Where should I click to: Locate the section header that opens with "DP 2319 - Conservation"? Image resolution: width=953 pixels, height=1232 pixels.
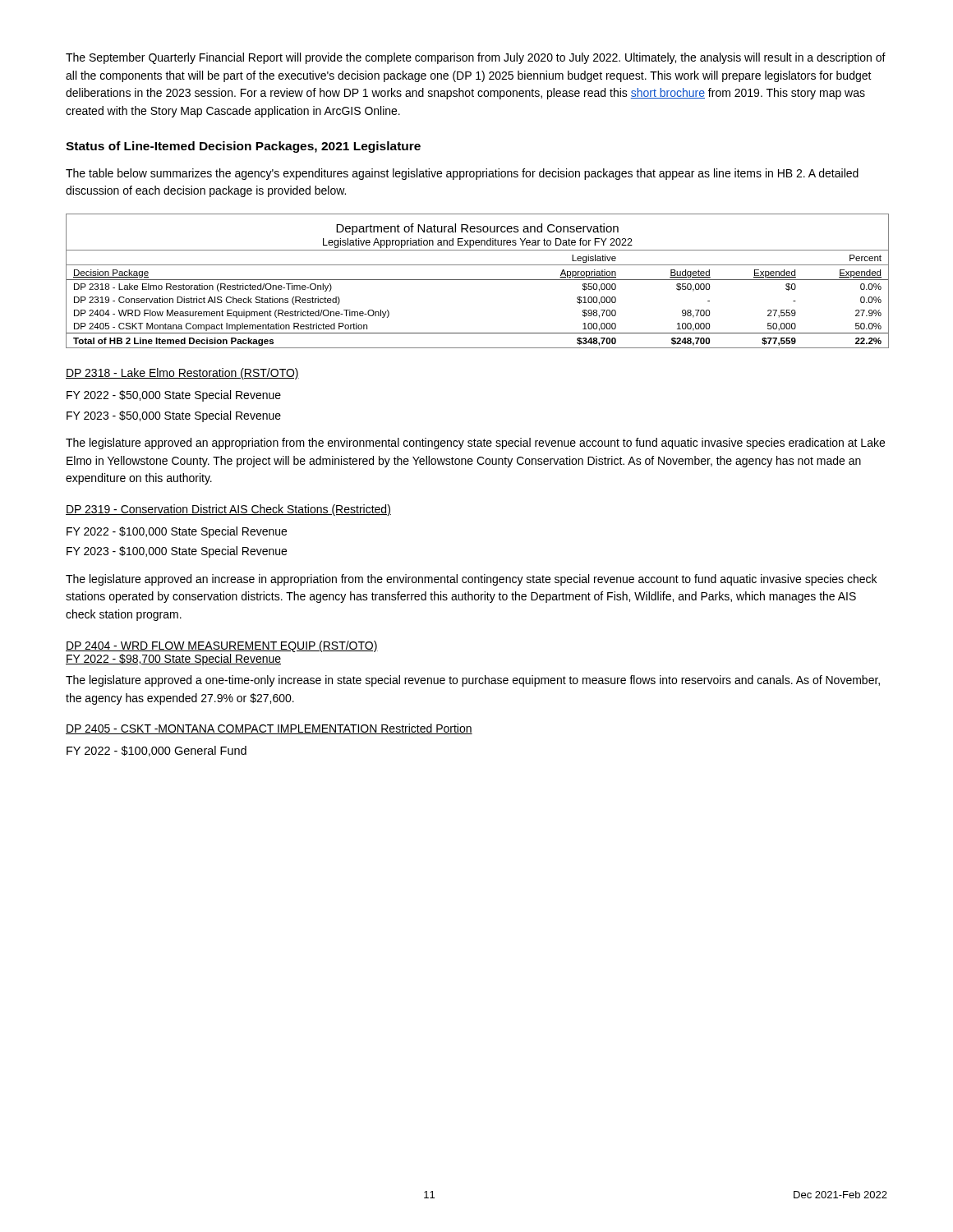tap(228, 509)
